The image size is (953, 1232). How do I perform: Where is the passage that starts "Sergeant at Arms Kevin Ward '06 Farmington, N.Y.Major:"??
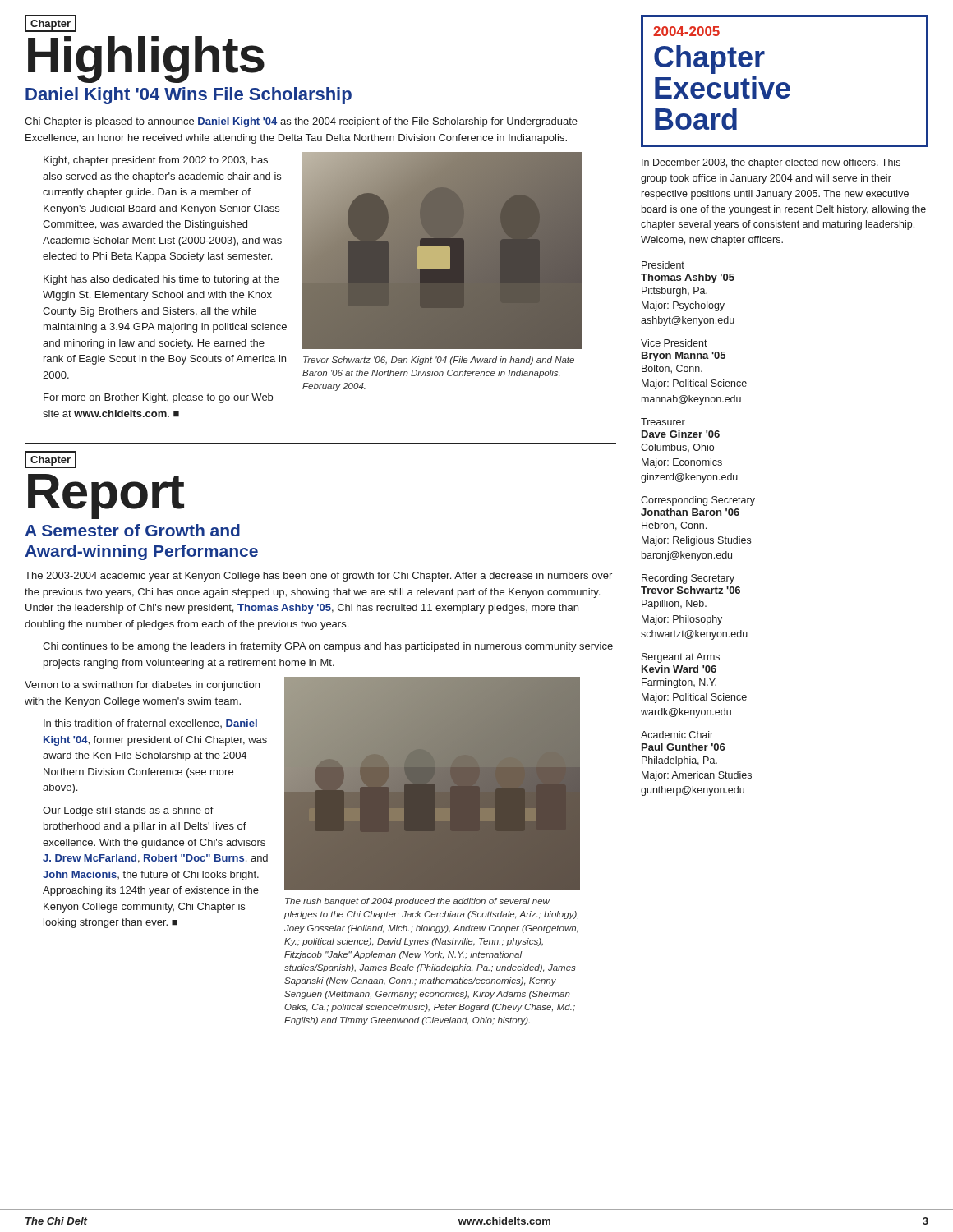pos(681,658)
